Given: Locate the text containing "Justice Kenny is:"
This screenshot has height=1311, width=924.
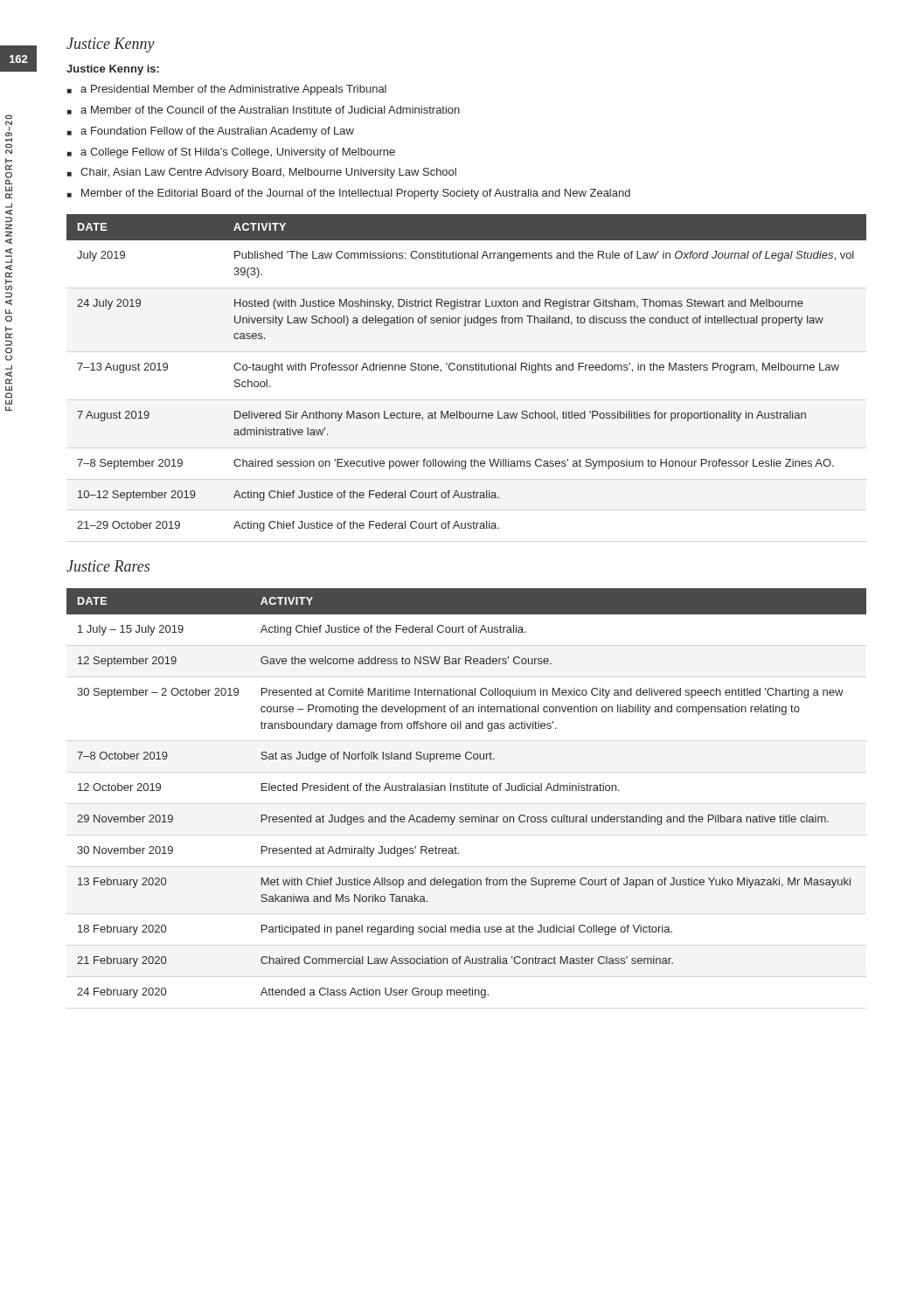Looking at the screenshot, I should click(113, 69).
